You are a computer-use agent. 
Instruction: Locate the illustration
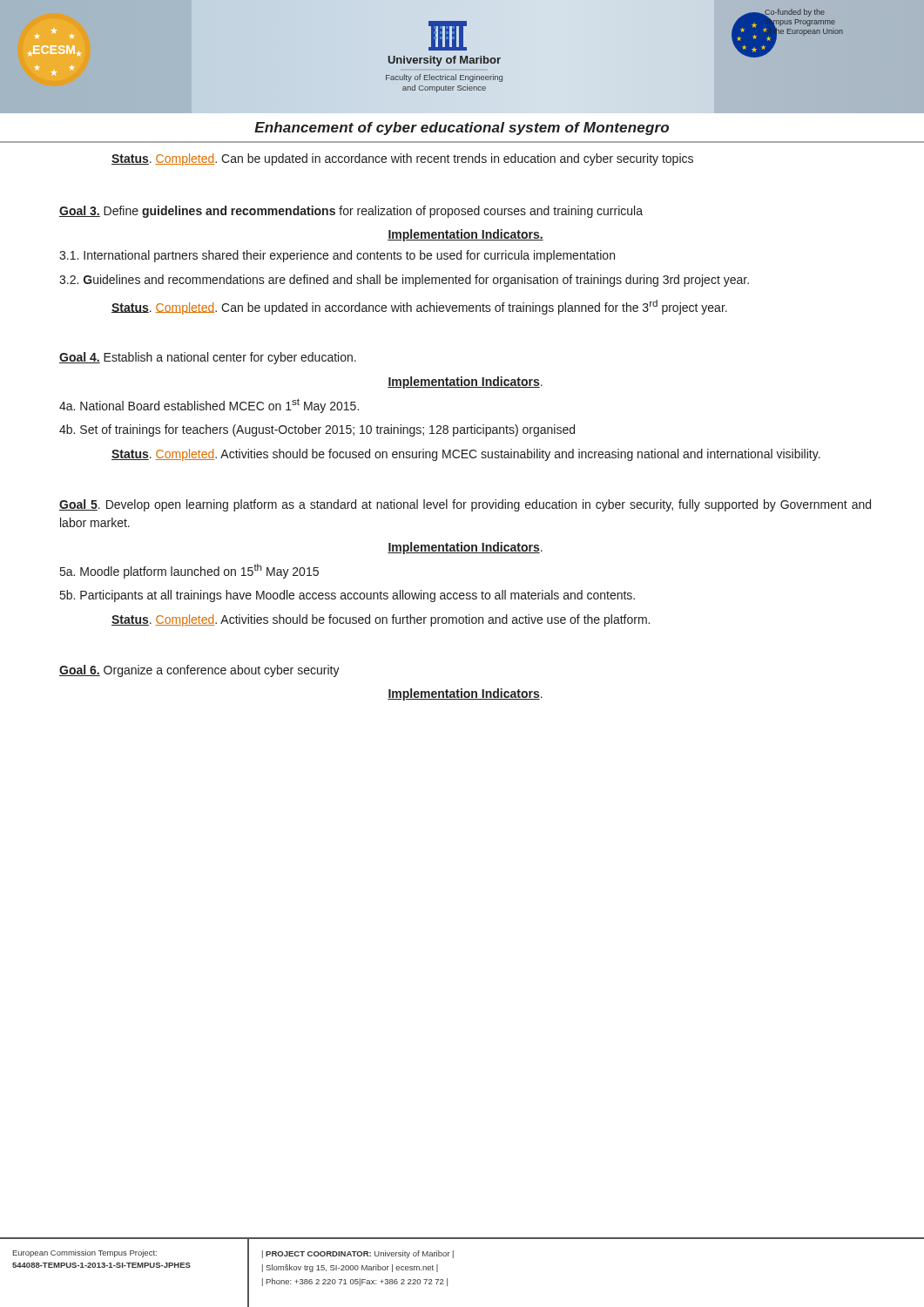pyautogui.click(x=462, y=57)
